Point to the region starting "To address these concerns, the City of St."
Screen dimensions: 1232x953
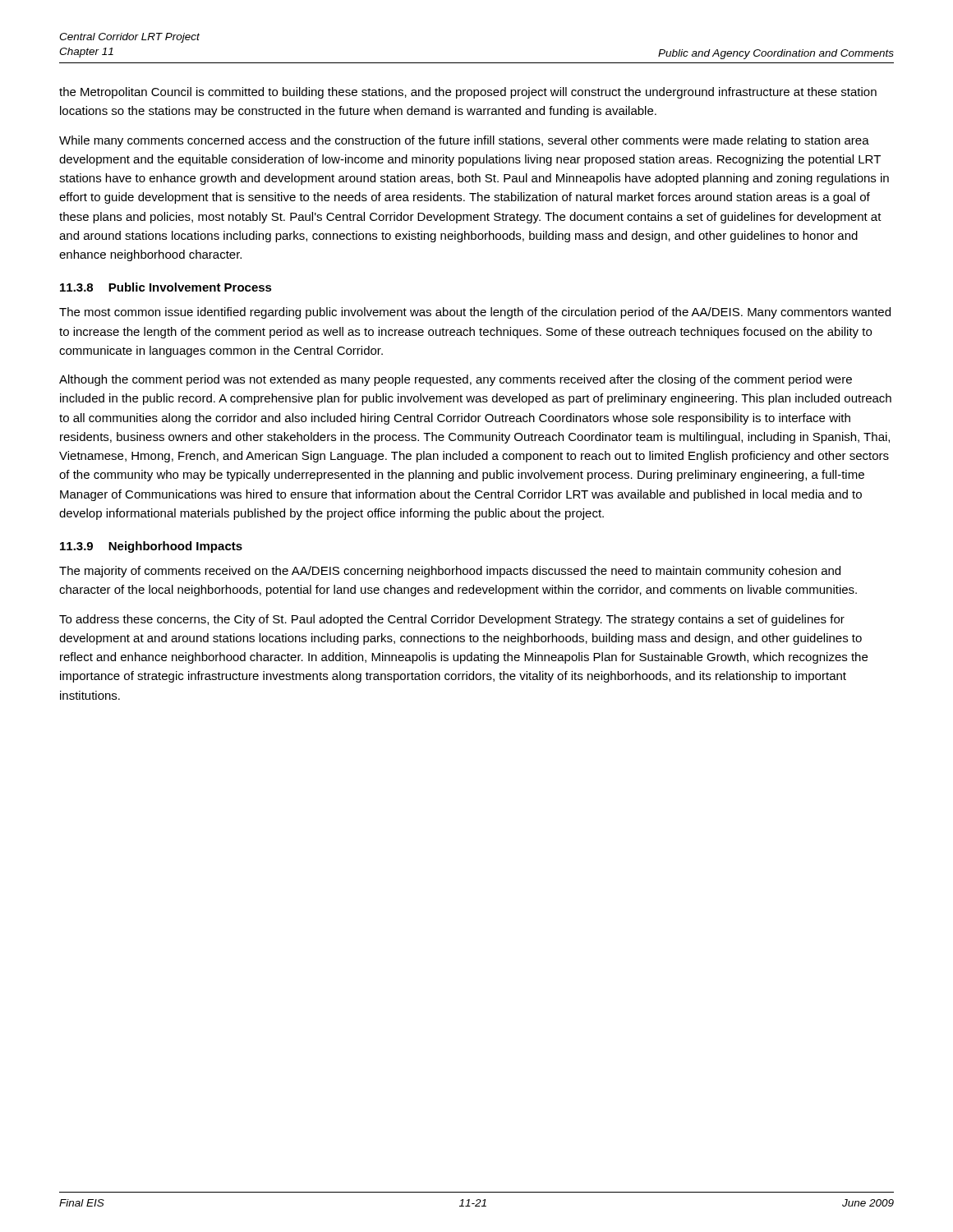(476, 657)
